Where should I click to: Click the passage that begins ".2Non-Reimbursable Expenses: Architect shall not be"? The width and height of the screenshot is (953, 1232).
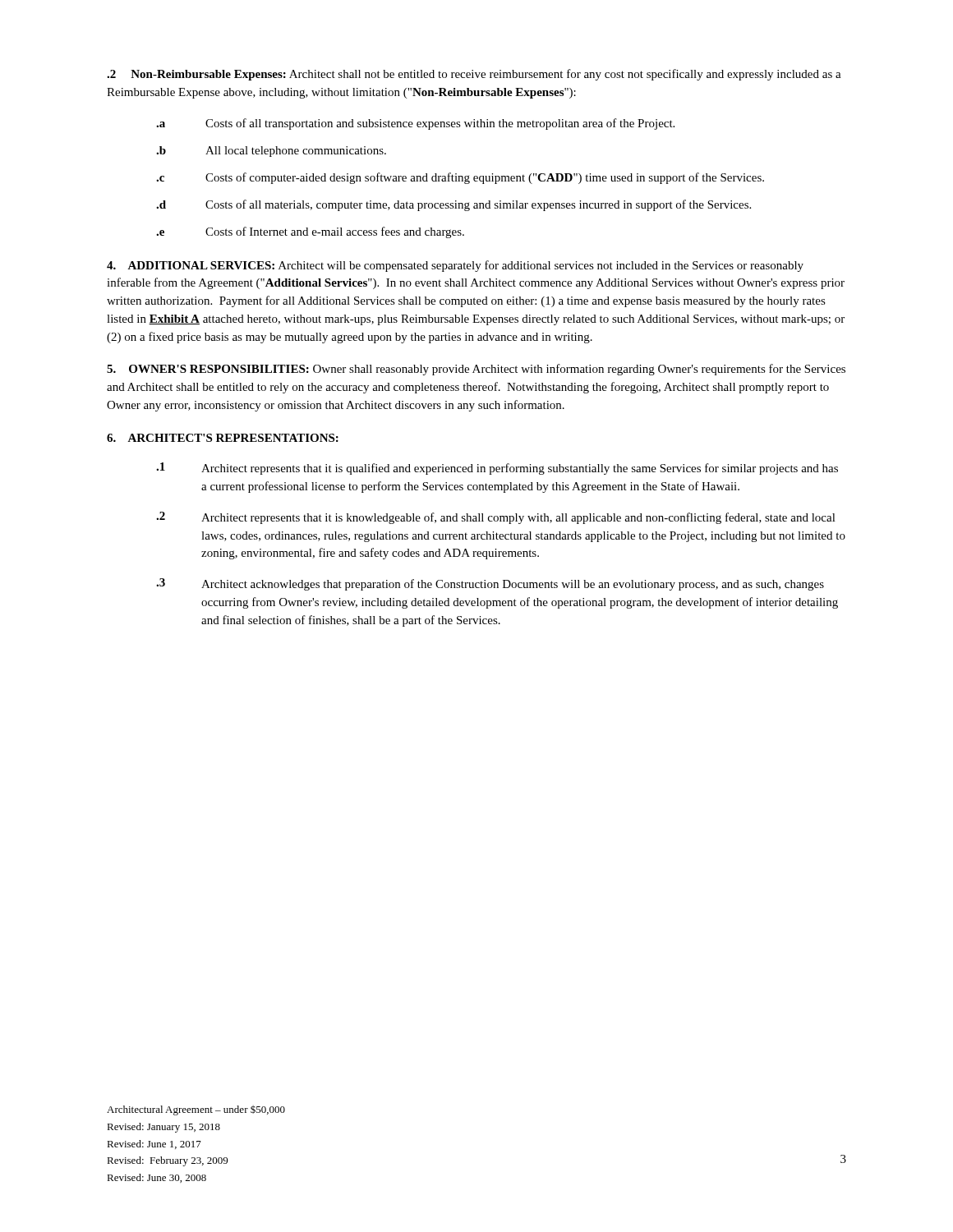[x=474, y=83]
